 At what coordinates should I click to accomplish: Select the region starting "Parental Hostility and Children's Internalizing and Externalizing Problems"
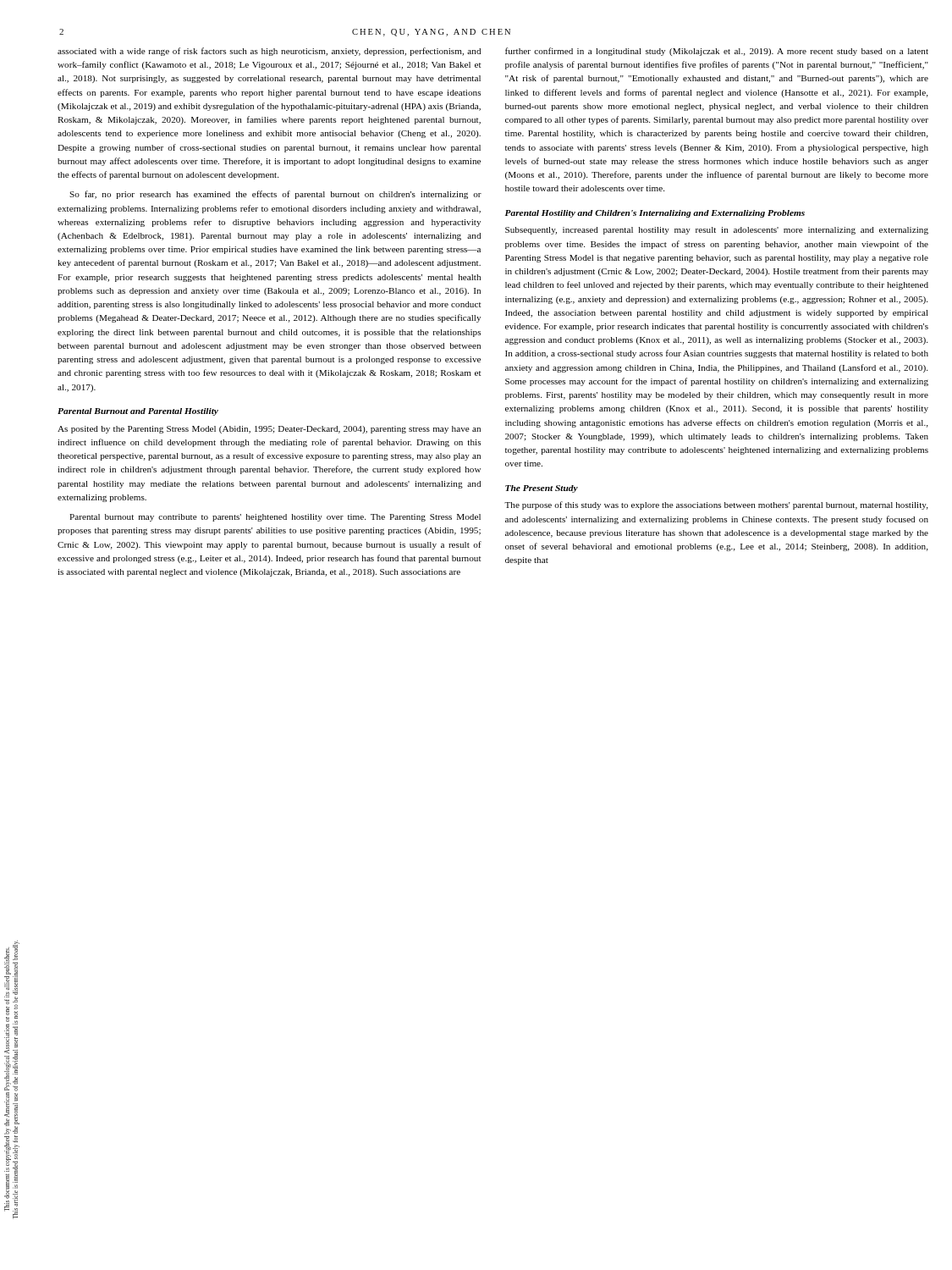717,212
